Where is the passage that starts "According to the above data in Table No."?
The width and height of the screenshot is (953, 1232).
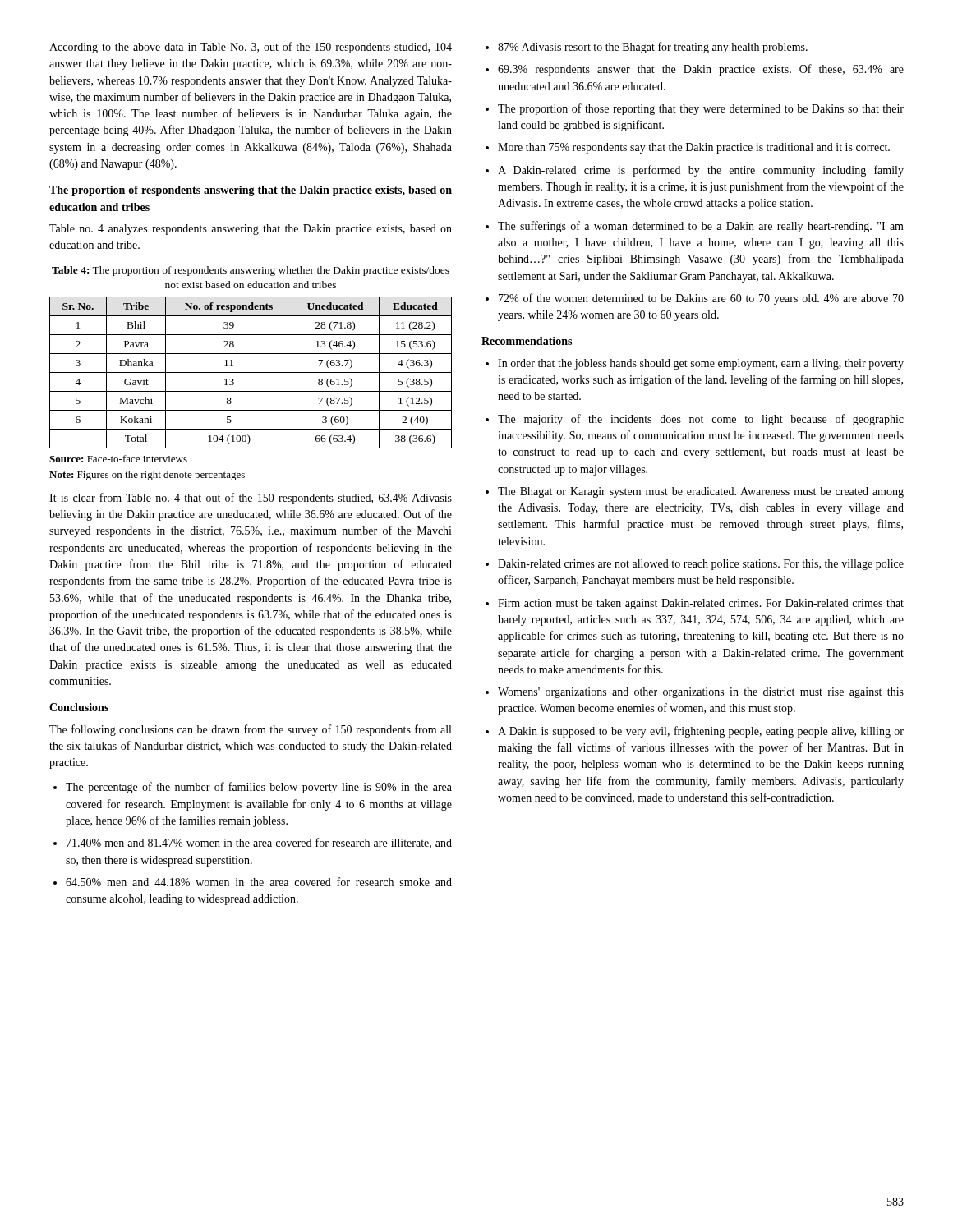[251, 106]
